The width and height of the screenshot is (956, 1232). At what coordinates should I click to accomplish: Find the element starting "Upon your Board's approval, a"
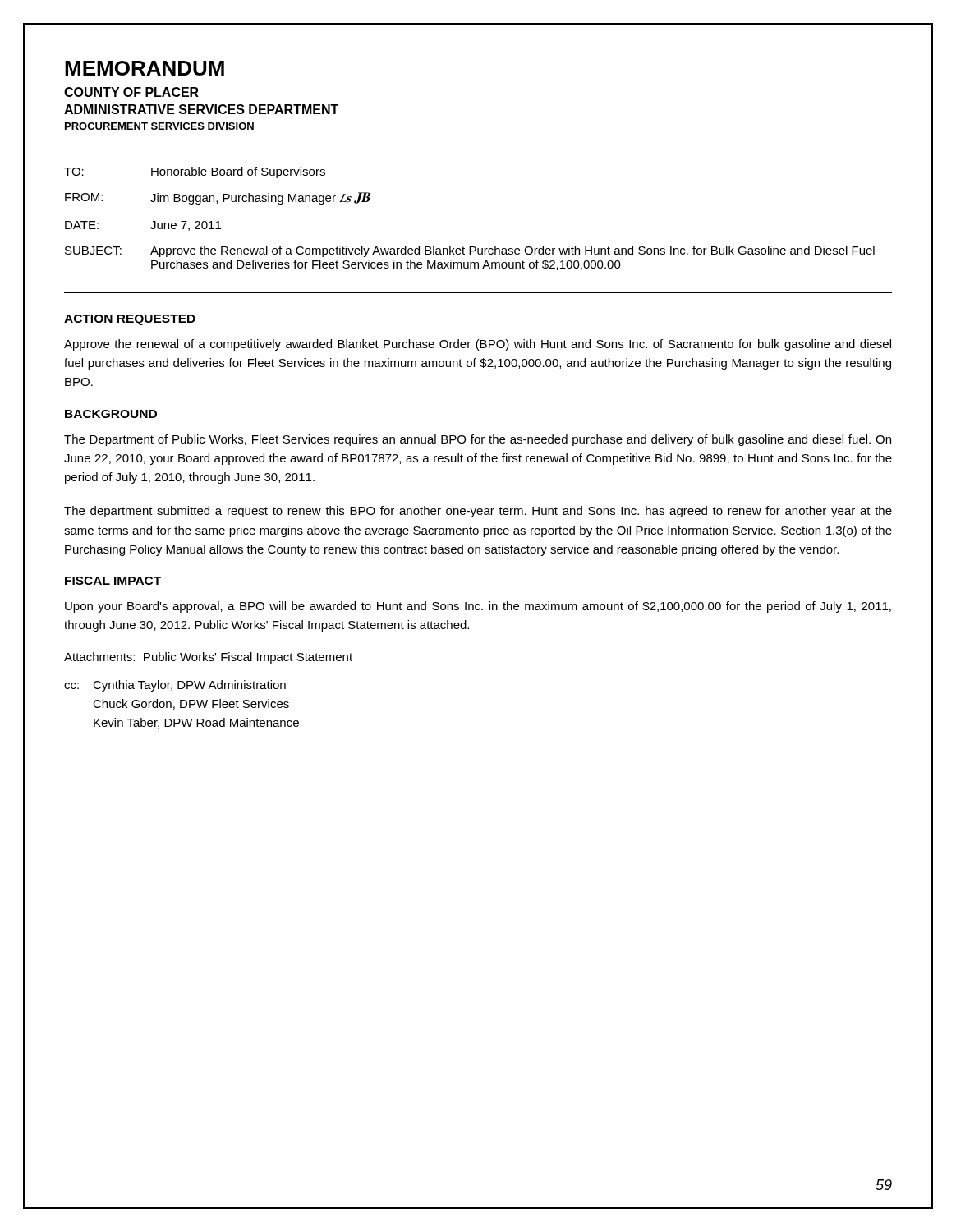tap(478, 616)
